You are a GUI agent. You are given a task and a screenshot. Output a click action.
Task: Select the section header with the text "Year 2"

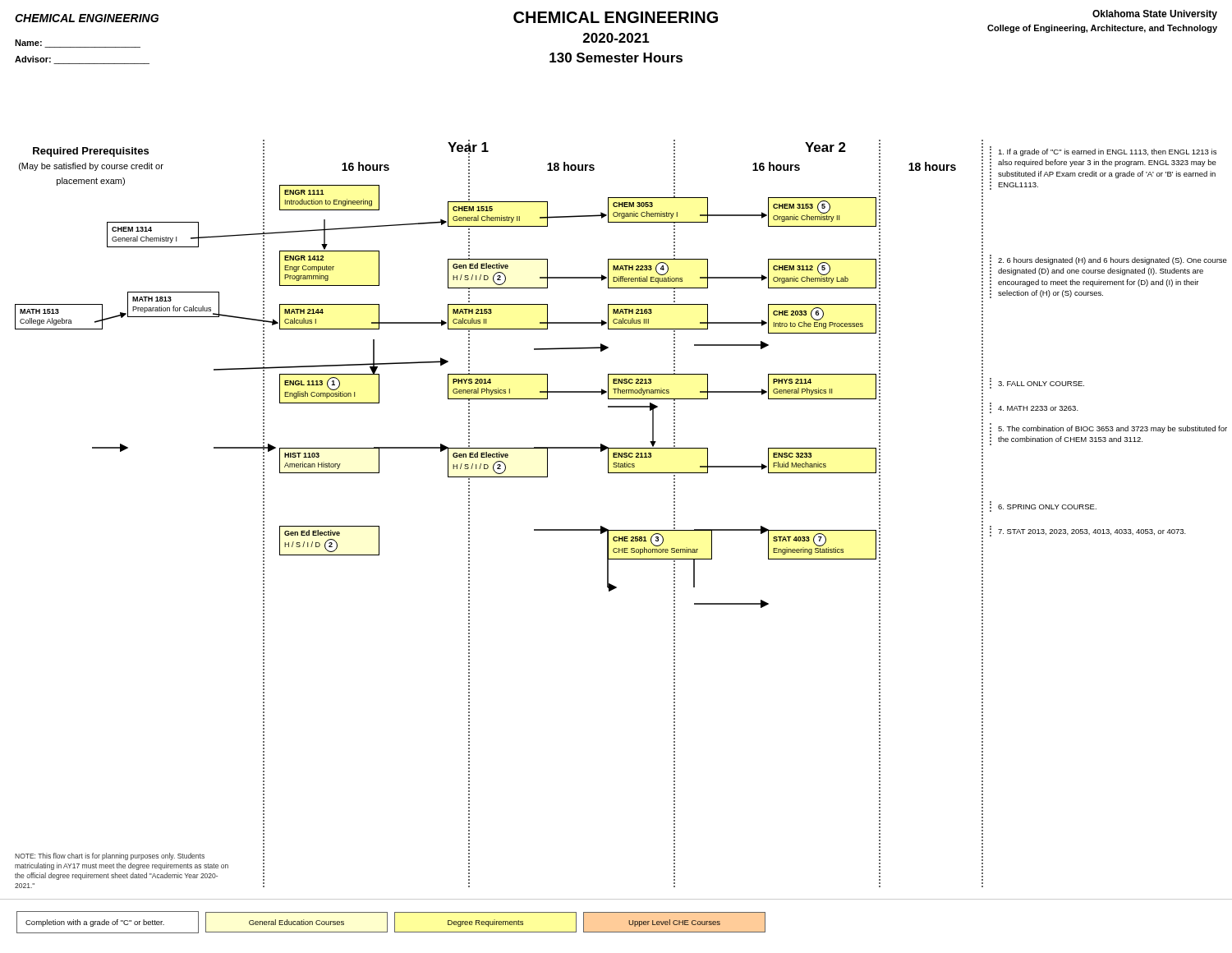point(825,147)
